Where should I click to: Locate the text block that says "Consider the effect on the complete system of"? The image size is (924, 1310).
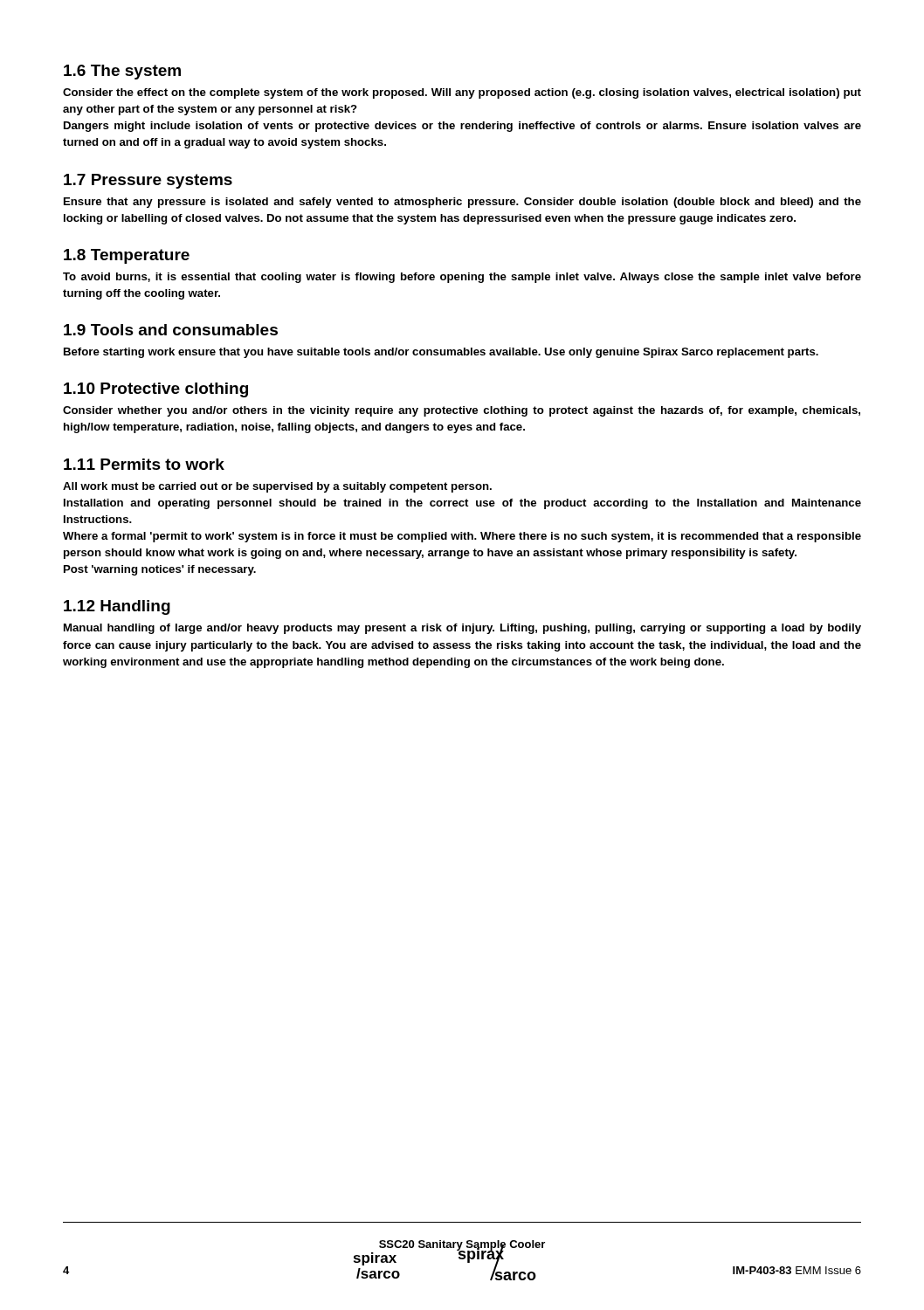tap(462, 117)
